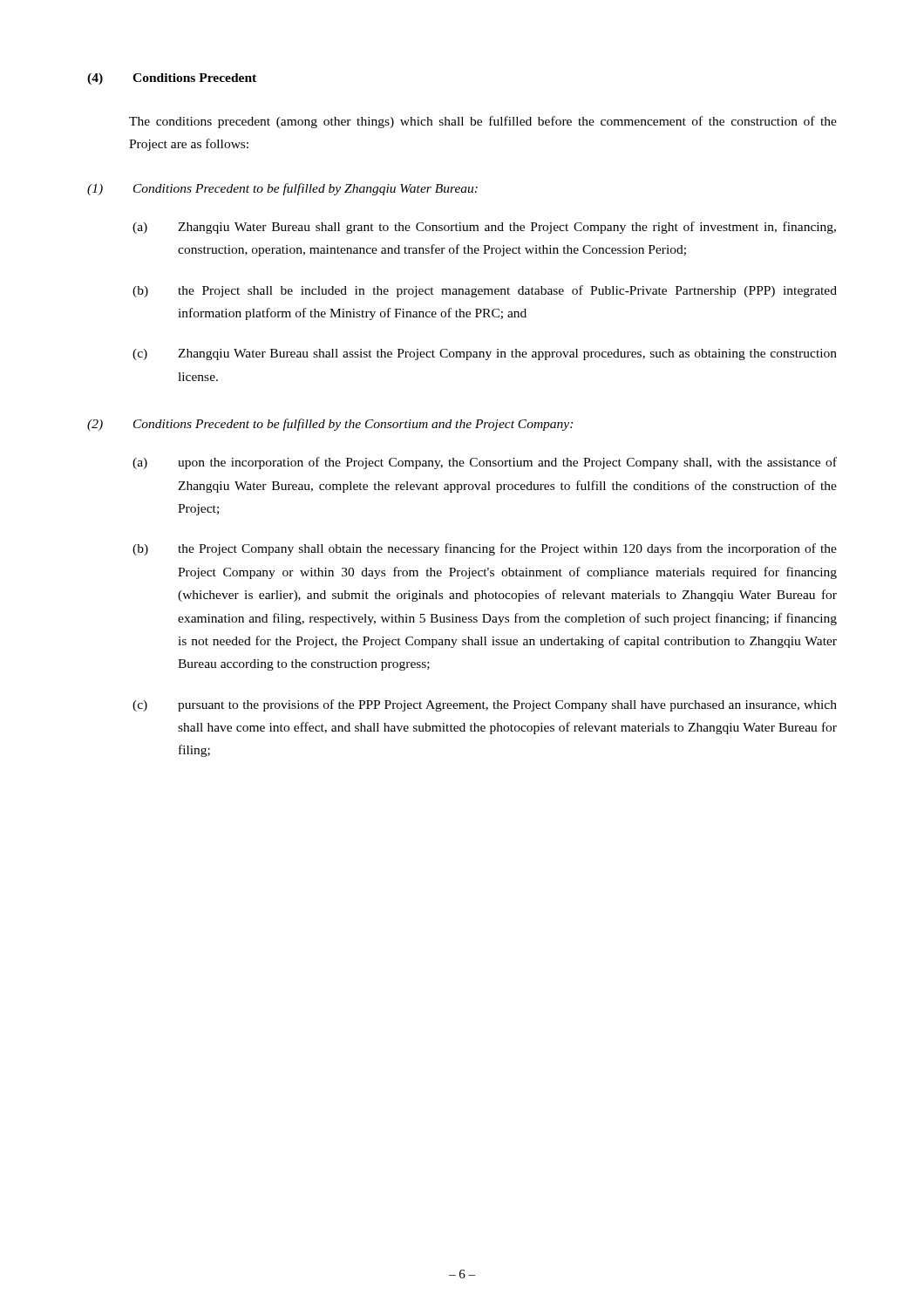
Task: Click on the text block that says "The conditions precedent (among other things) which shall"
Action: click(483, 132)
